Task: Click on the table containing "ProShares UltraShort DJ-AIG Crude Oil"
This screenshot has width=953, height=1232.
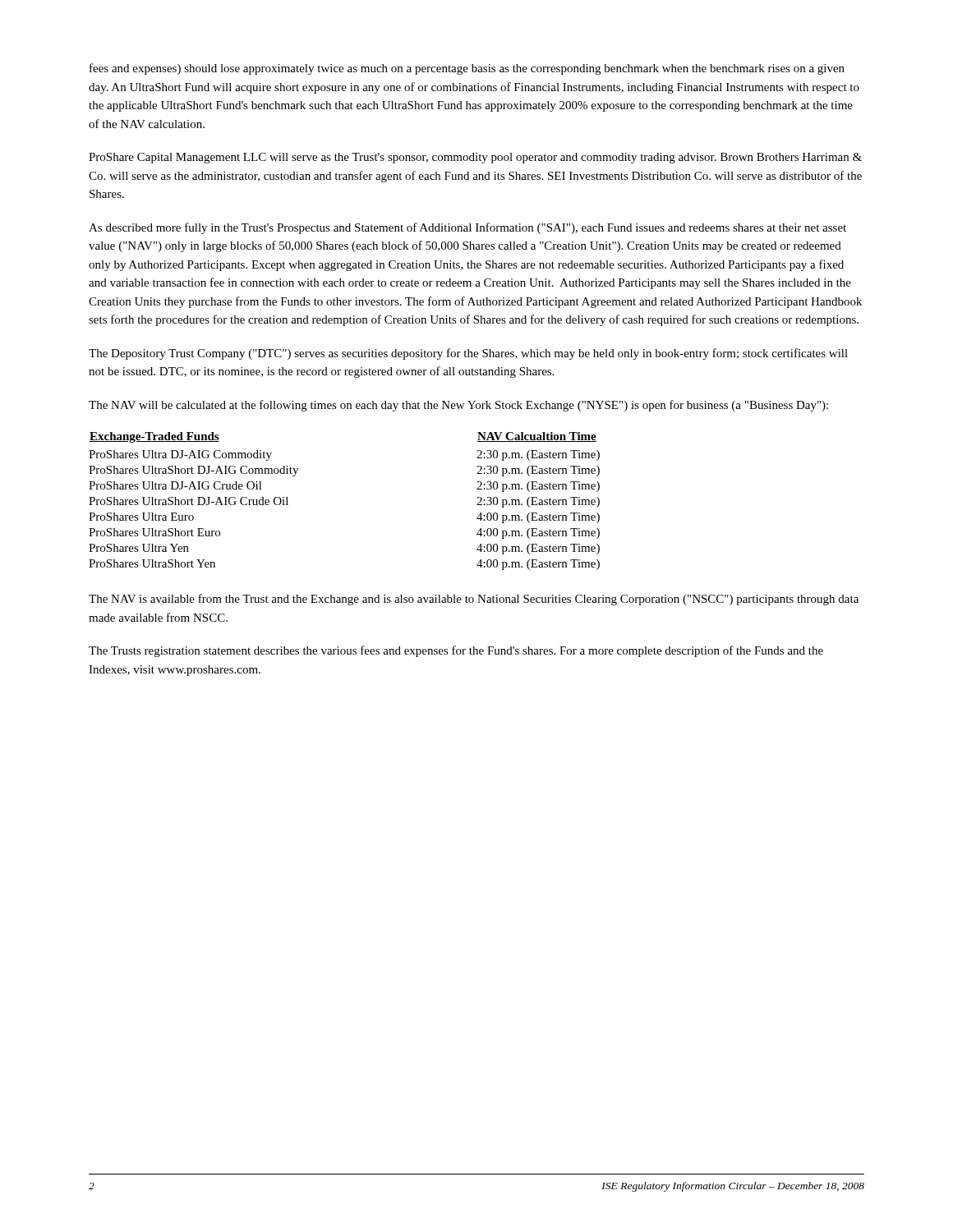Action: pos(476,500)
